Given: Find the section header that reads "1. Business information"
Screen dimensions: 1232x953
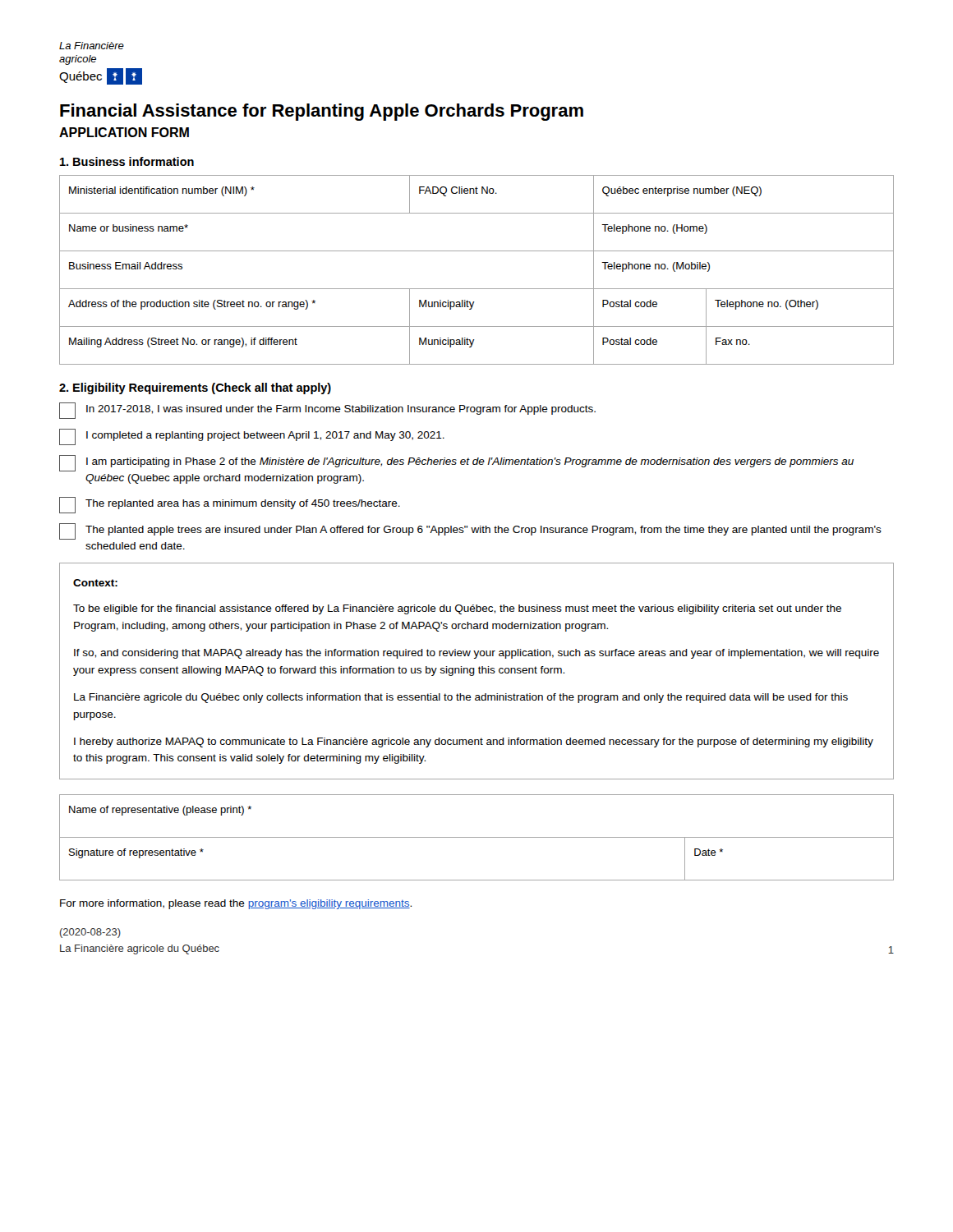Looking at the screenshot, I should [x=127, y=162].
